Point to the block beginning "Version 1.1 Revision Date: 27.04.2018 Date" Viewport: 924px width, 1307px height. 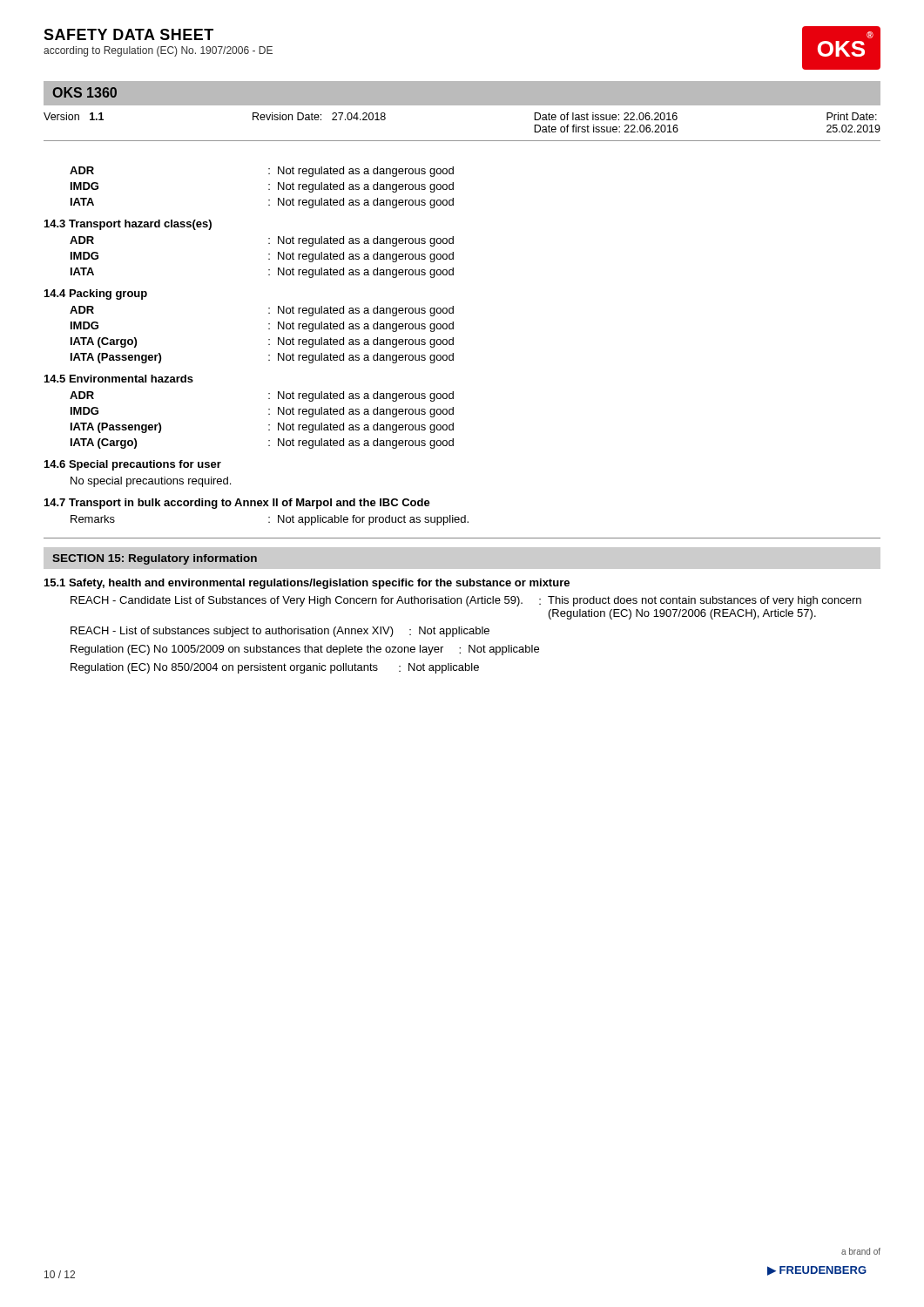(x=61, y=116)
